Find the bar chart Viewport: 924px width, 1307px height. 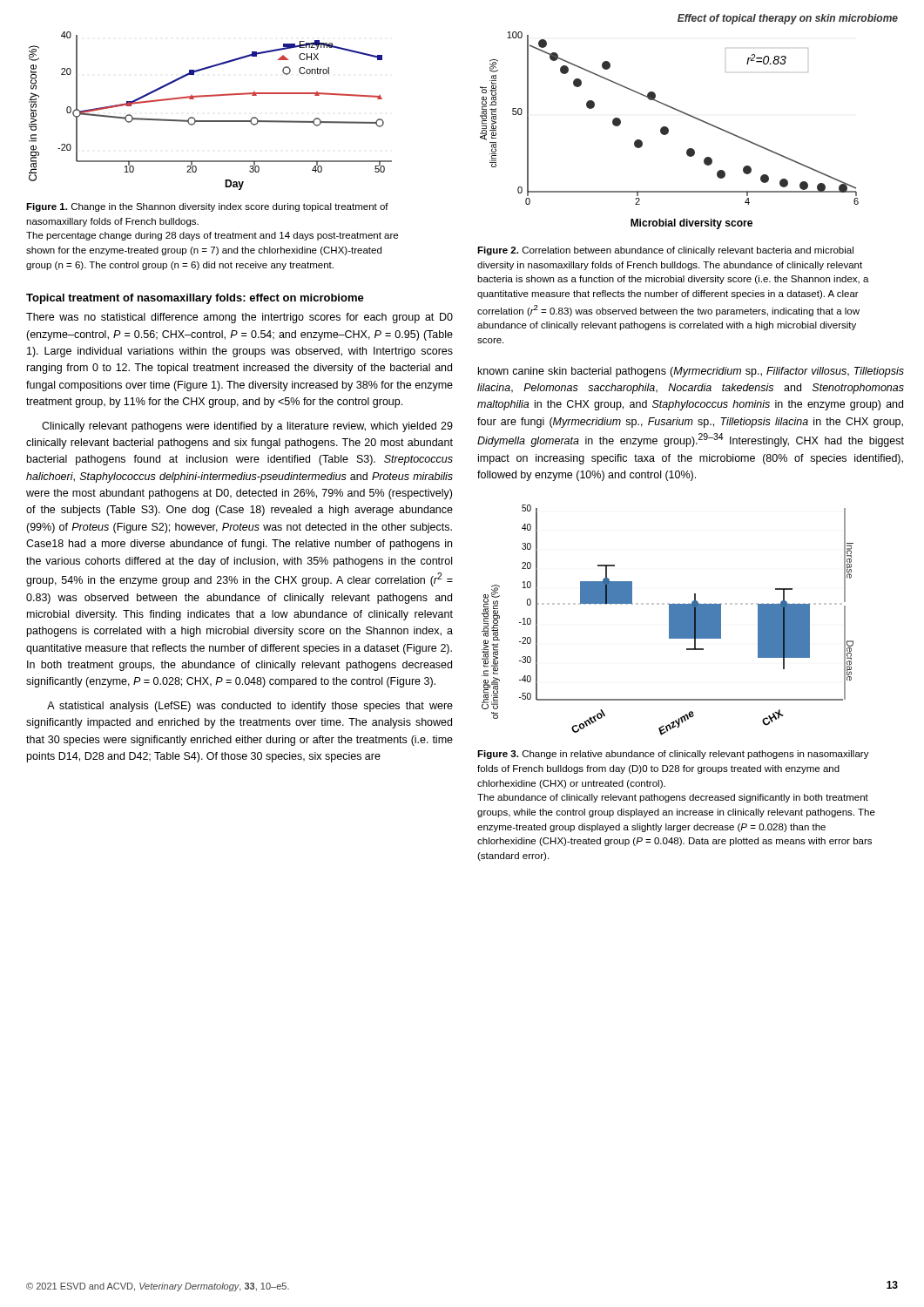tap(673, 622)
